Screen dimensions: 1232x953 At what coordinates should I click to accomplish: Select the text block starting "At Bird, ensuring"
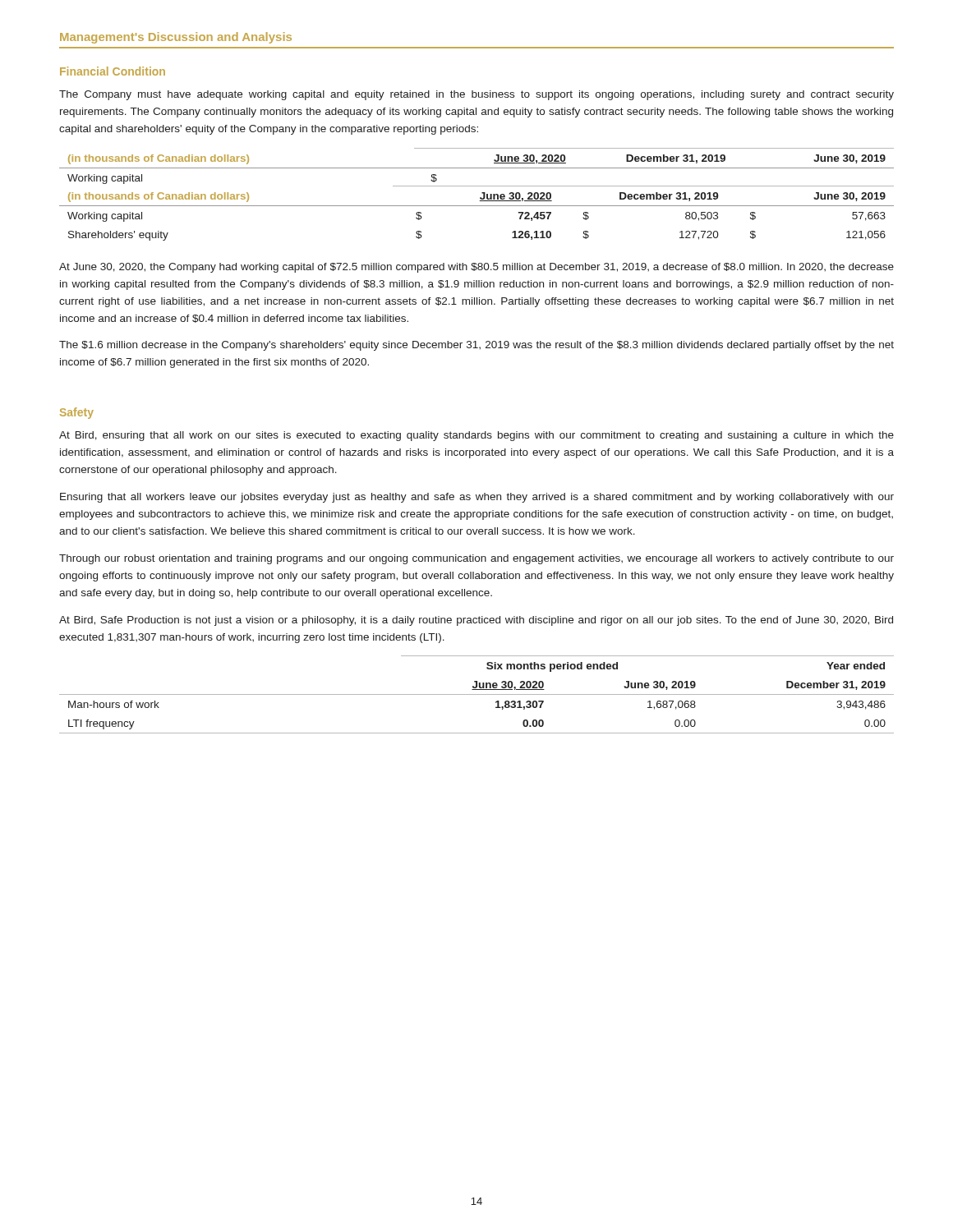pos(476,452)
